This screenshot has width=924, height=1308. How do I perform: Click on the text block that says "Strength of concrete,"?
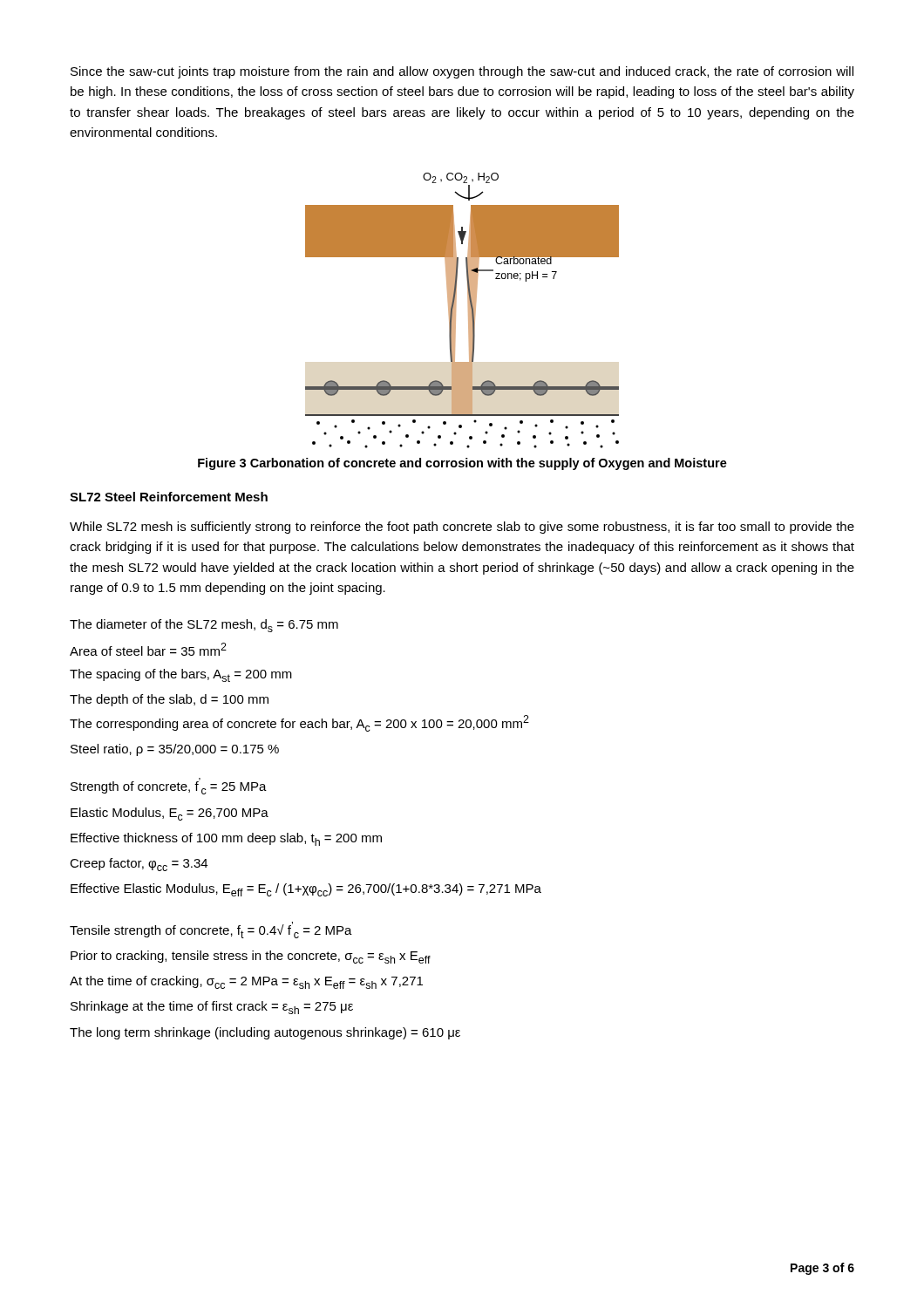click(306, 838)
